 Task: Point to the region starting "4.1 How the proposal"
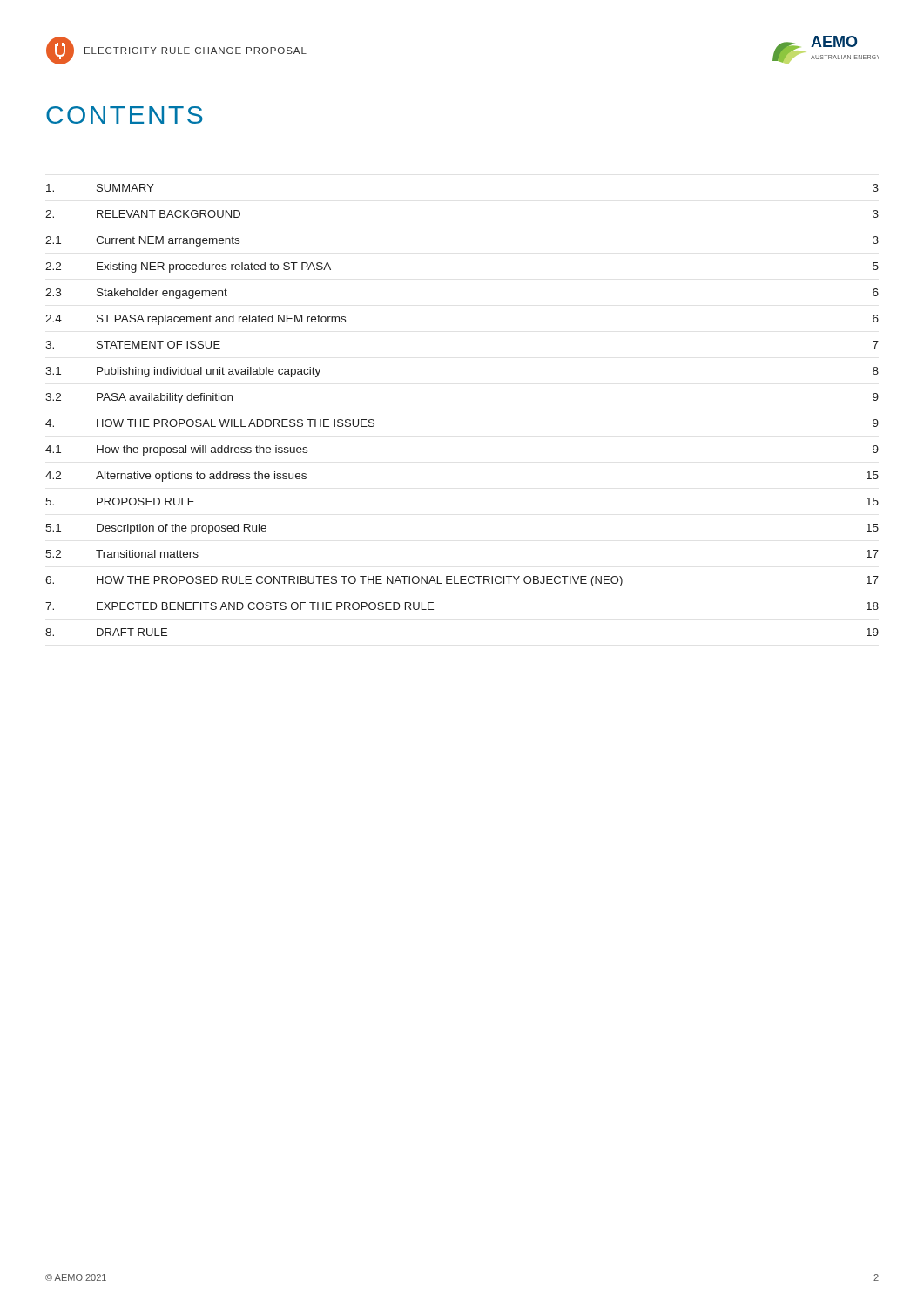pyautogui.click(x=202, y=450)
